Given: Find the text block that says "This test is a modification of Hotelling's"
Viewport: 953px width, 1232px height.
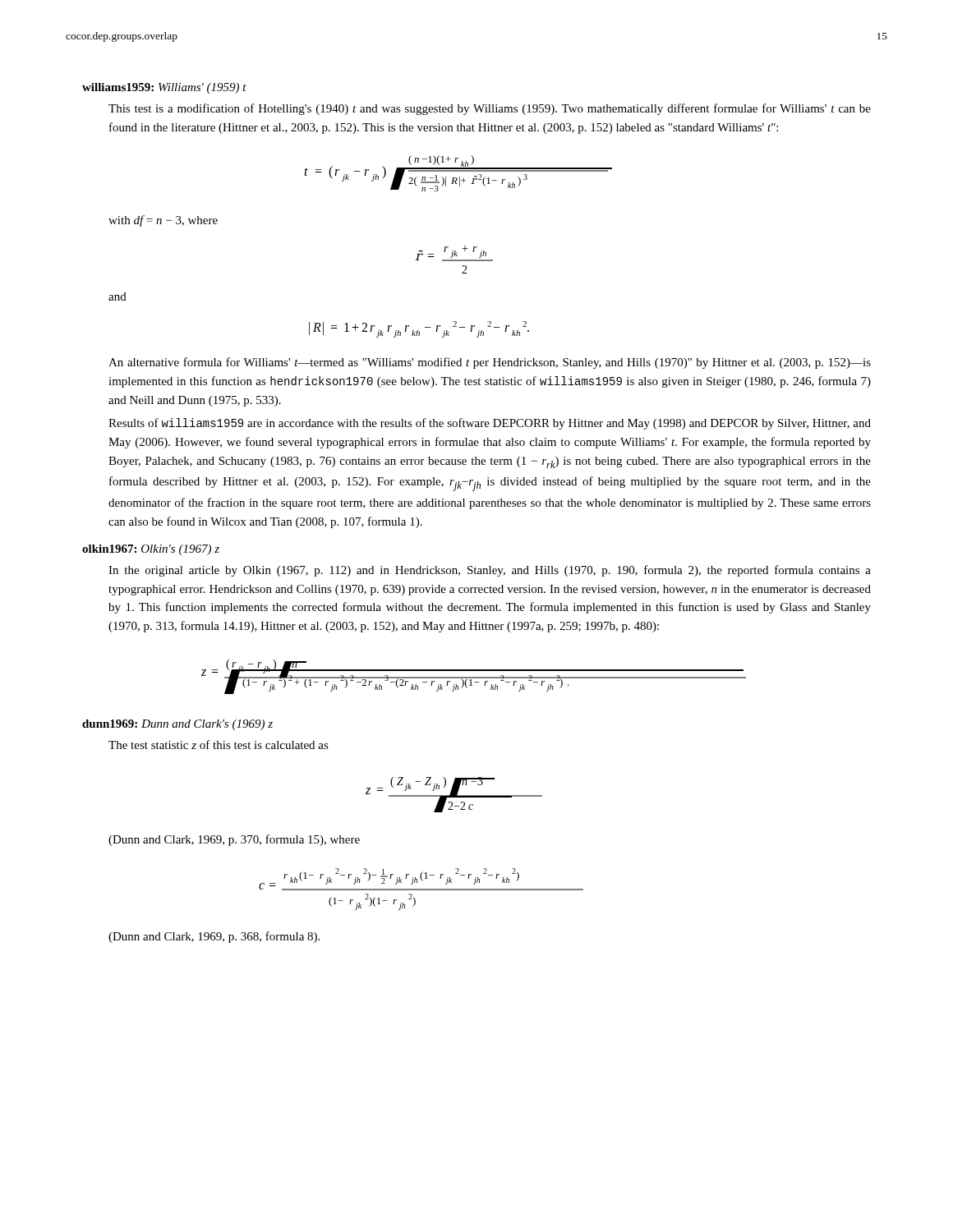Looking at the screenshot, I should click(x=490, y=118).
